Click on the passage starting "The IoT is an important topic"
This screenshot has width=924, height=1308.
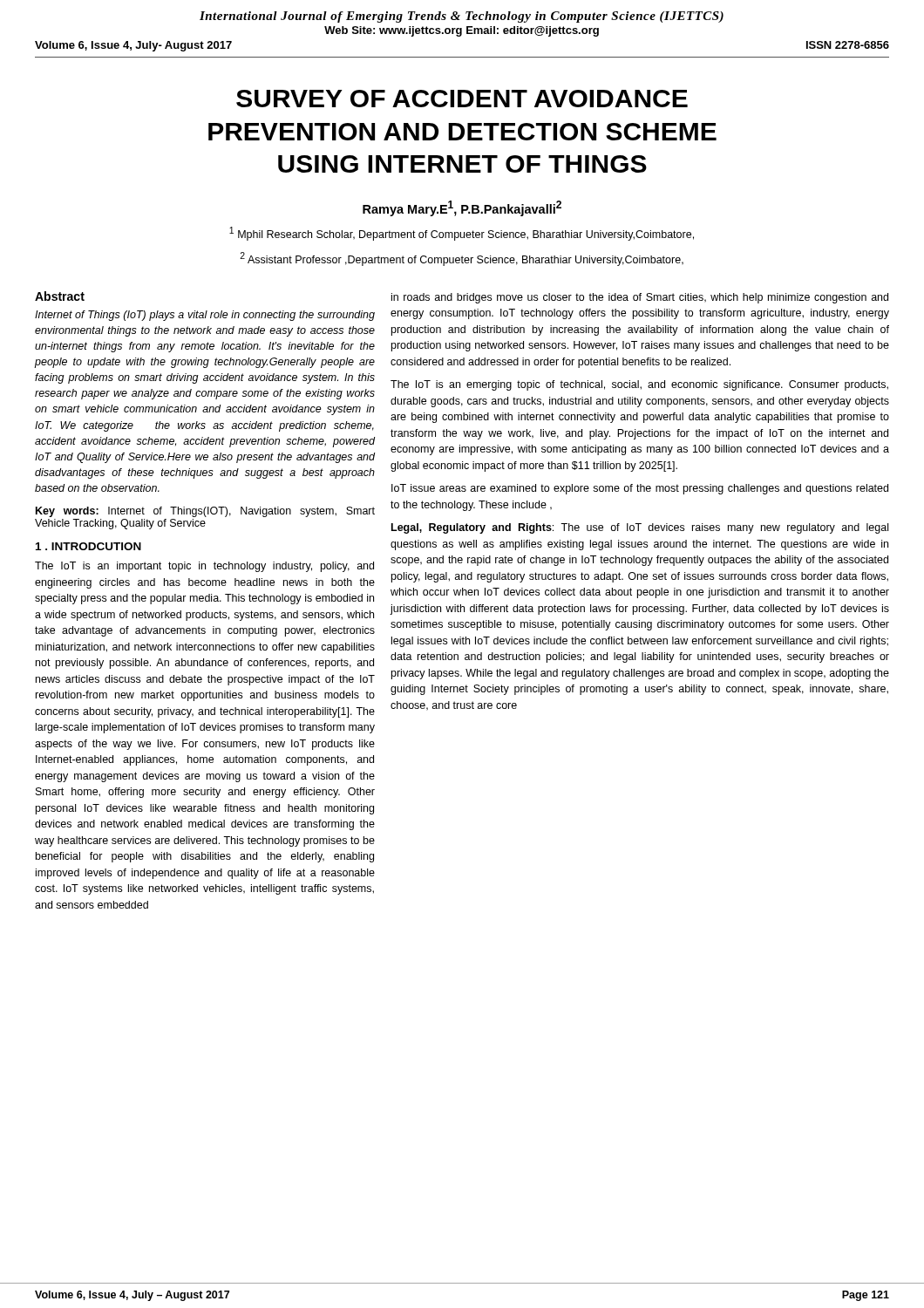205,735
